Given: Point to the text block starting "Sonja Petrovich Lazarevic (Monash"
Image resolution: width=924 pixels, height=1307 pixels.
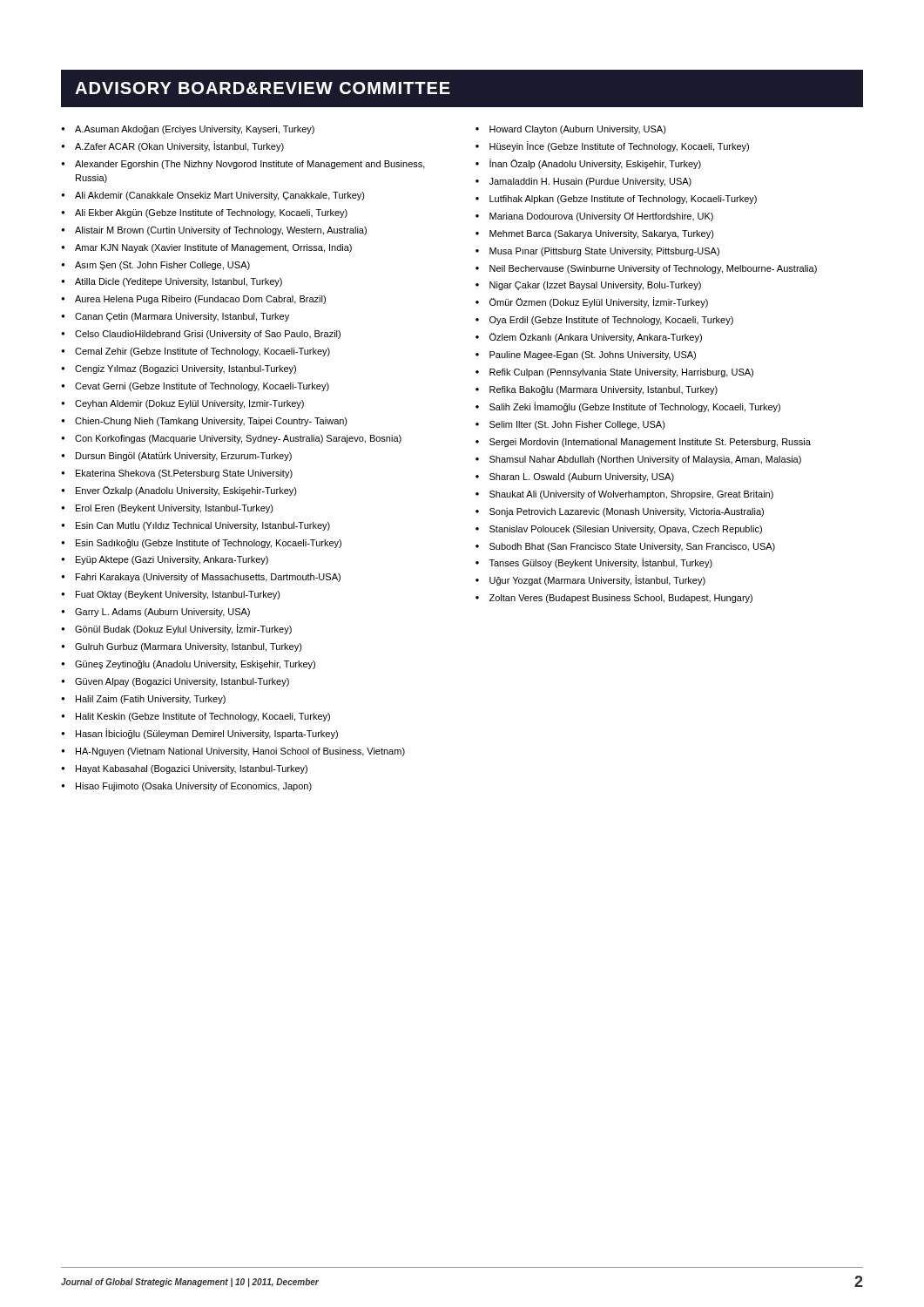Looking at the screenshot, I should click(x=627, y=511).
